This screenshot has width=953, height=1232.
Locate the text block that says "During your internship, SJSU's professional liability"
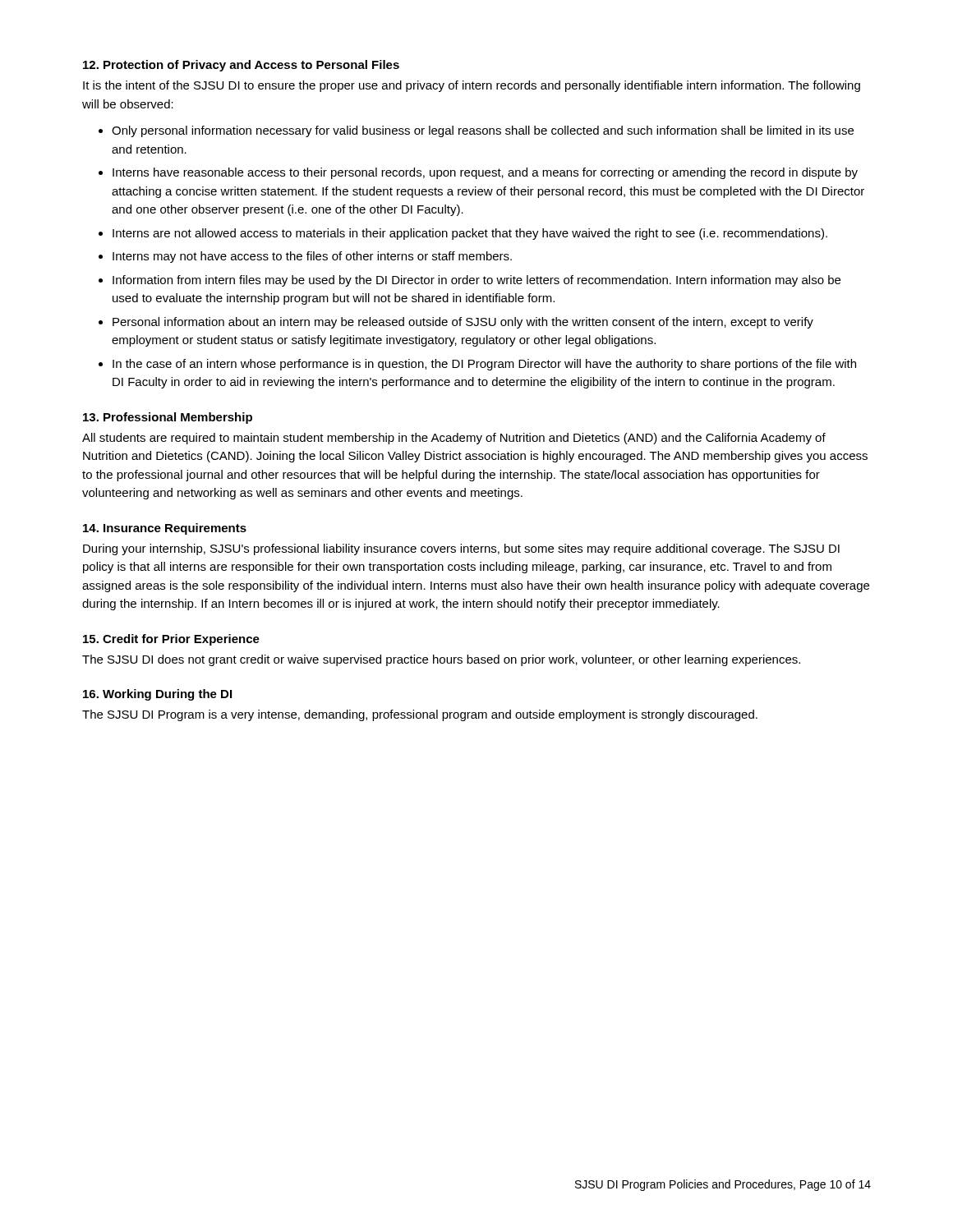pyautogui.click(x=476, y=576)
